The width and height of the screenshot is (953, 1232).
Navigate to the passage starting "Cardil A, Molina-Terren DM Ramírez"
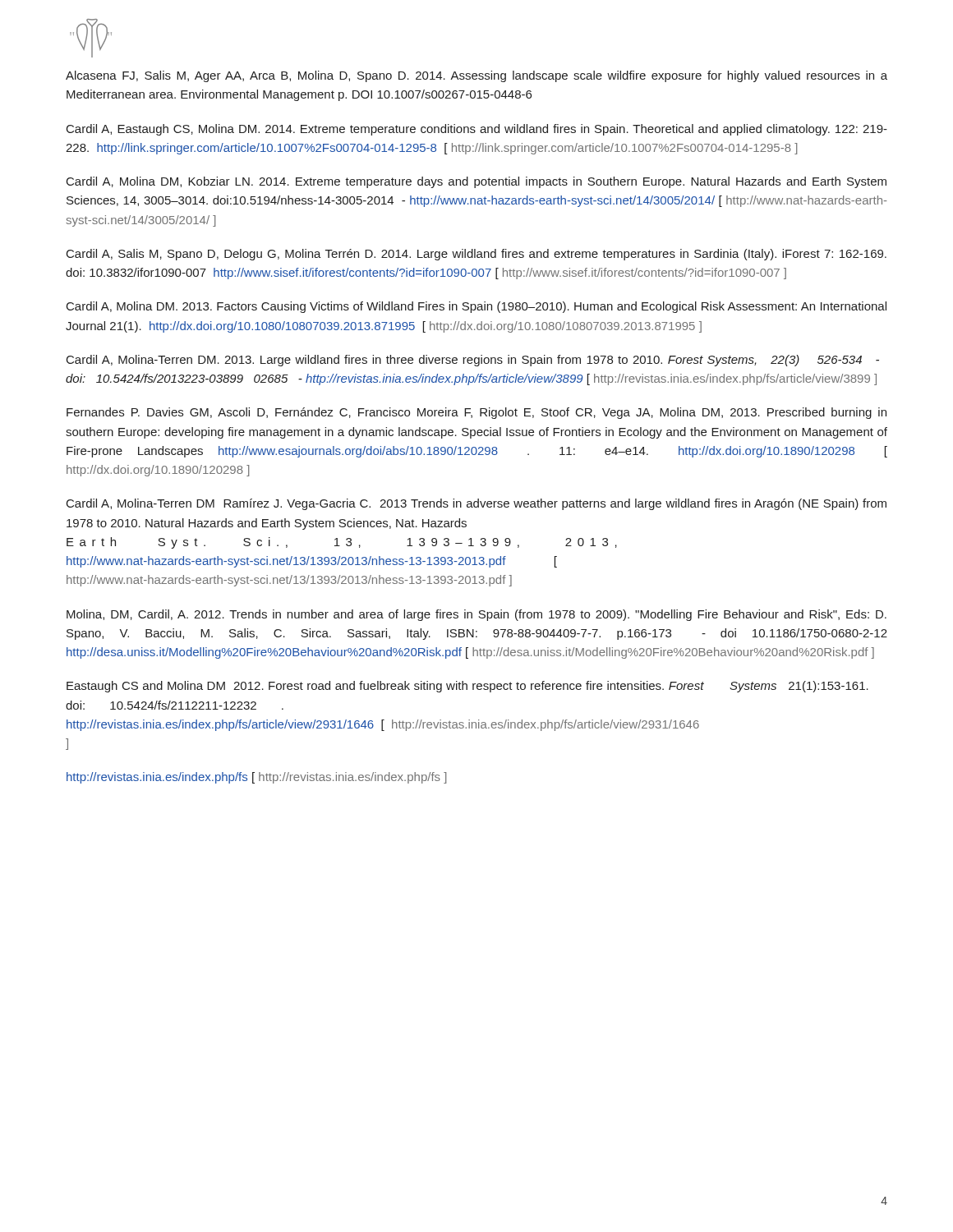click(x=476, y=541)
